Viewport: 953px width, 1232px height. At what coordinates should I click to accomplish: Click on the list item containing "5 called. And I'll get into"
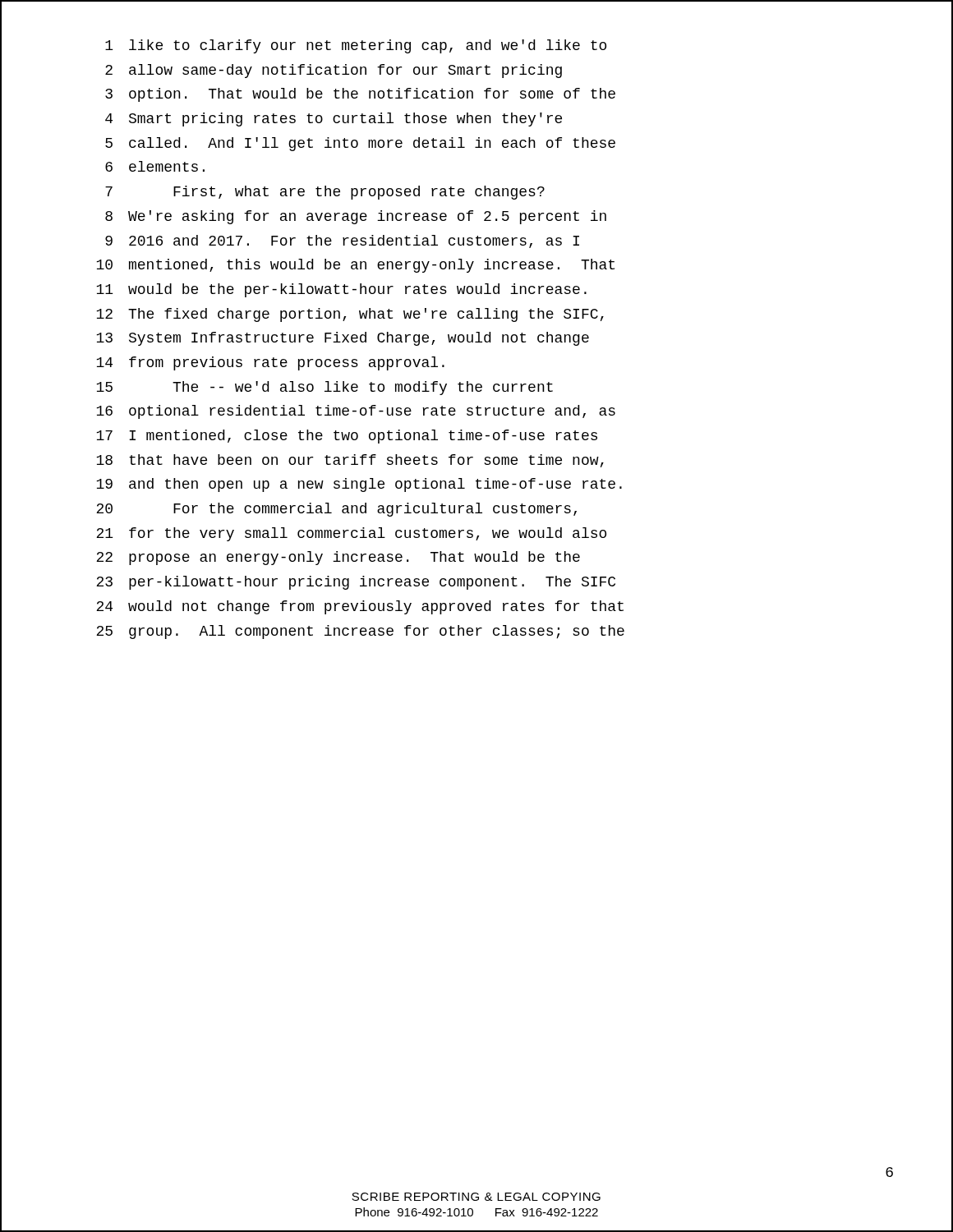point(485,144)
